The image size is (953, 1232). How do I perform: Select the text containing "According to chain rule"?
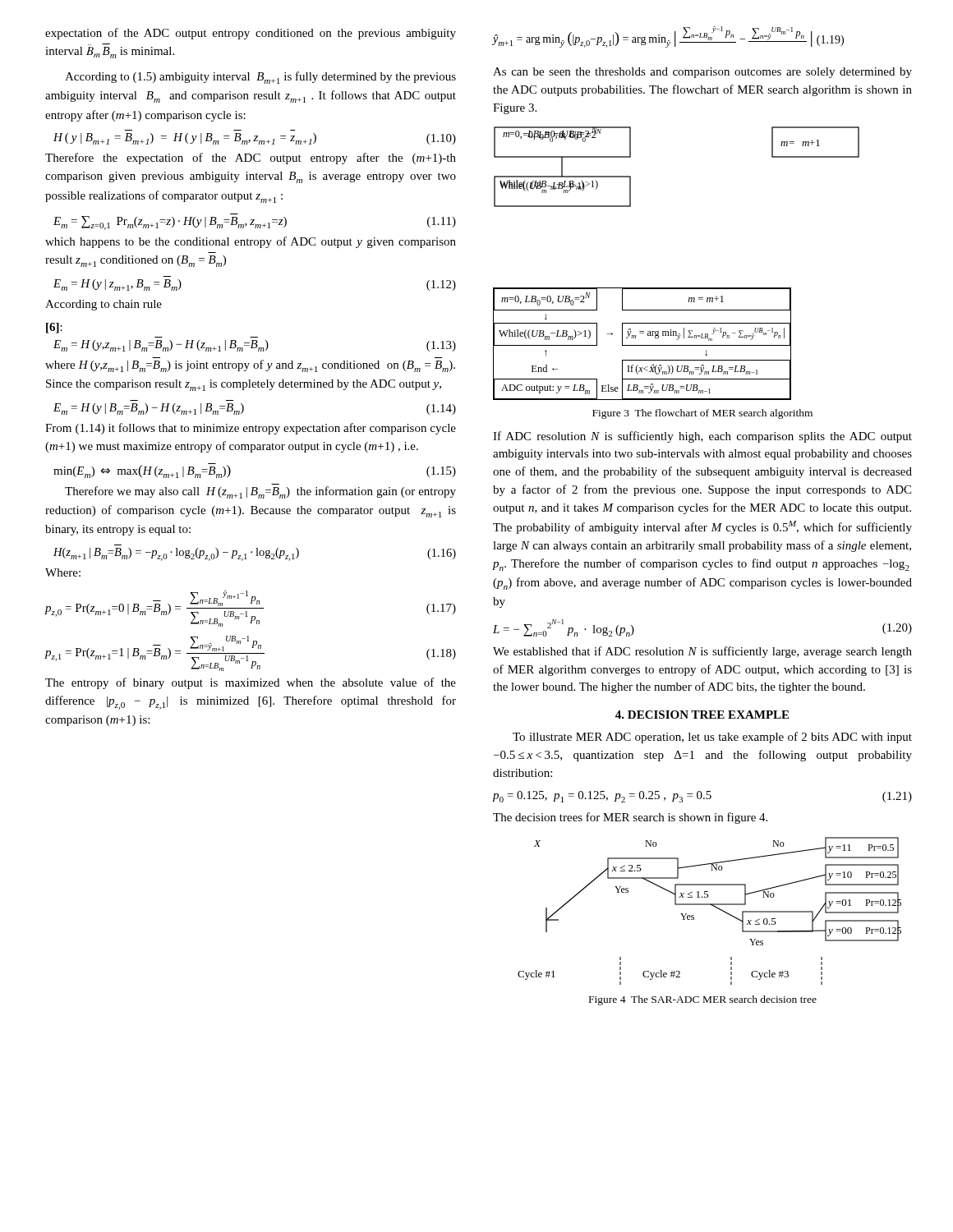104,305
